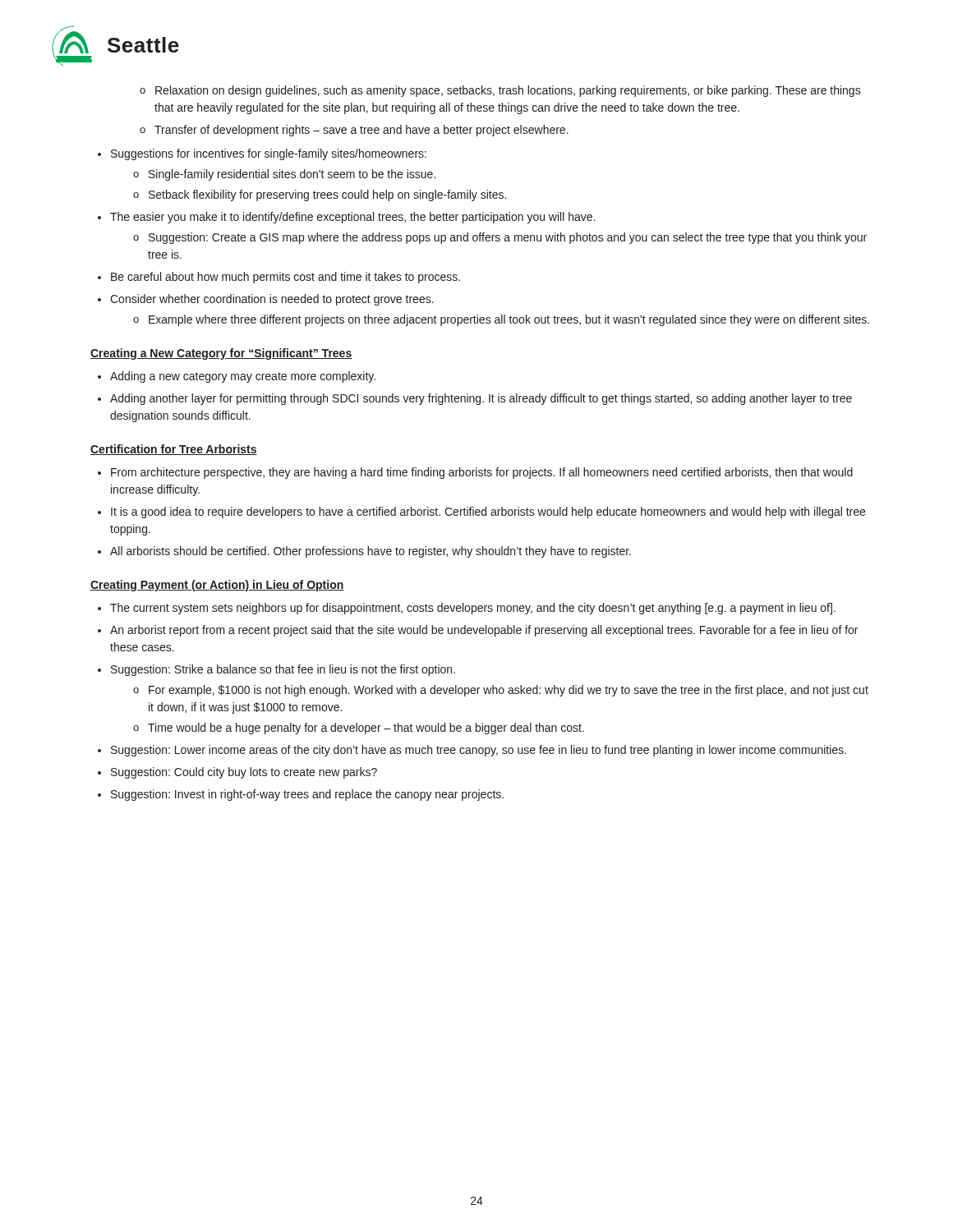Select the region starting "Suggestions for incentives for"

point(262,154)
